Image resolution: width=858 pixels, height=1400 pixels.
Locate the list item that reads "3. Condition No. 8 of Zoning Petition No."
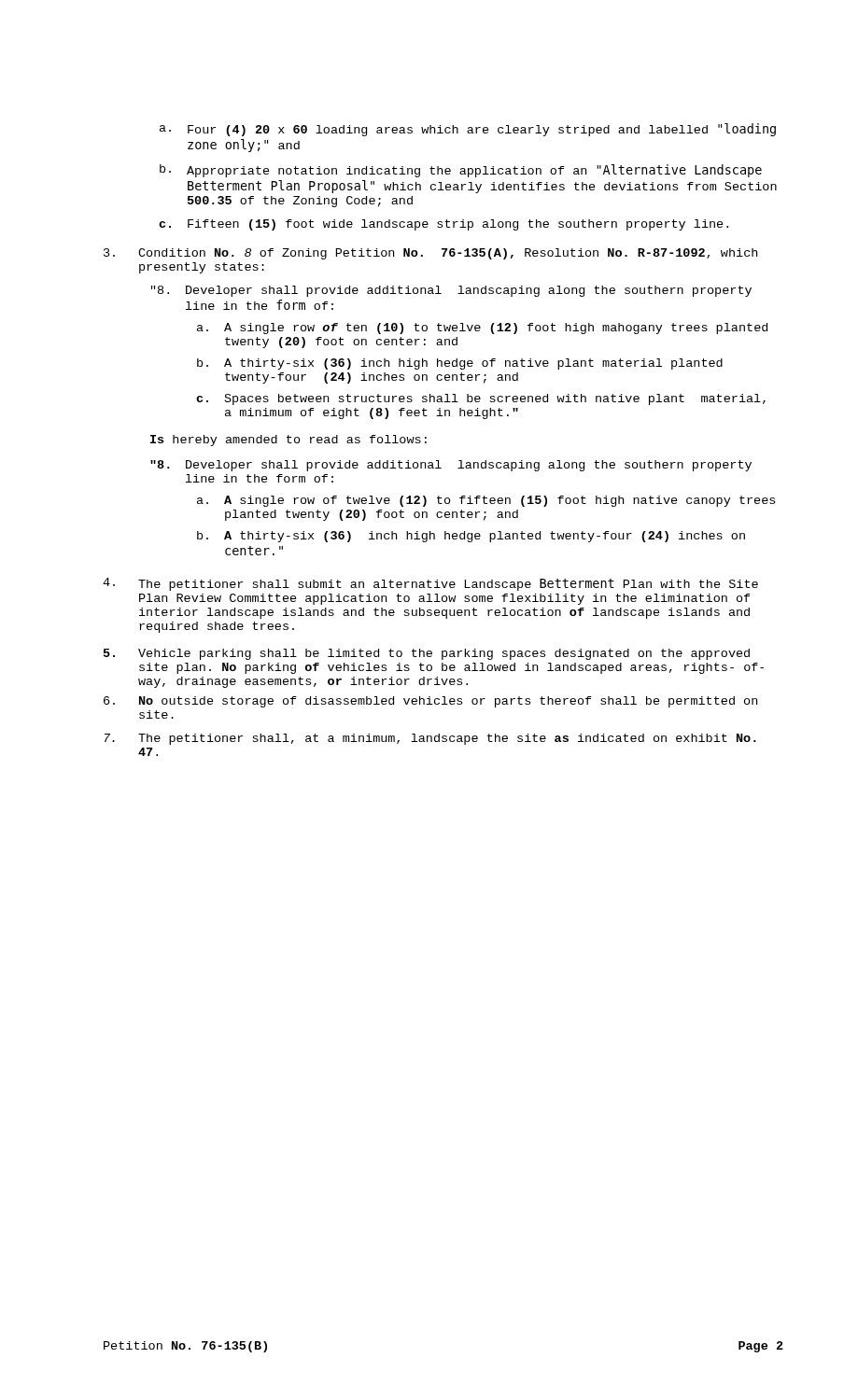[443, 260]
